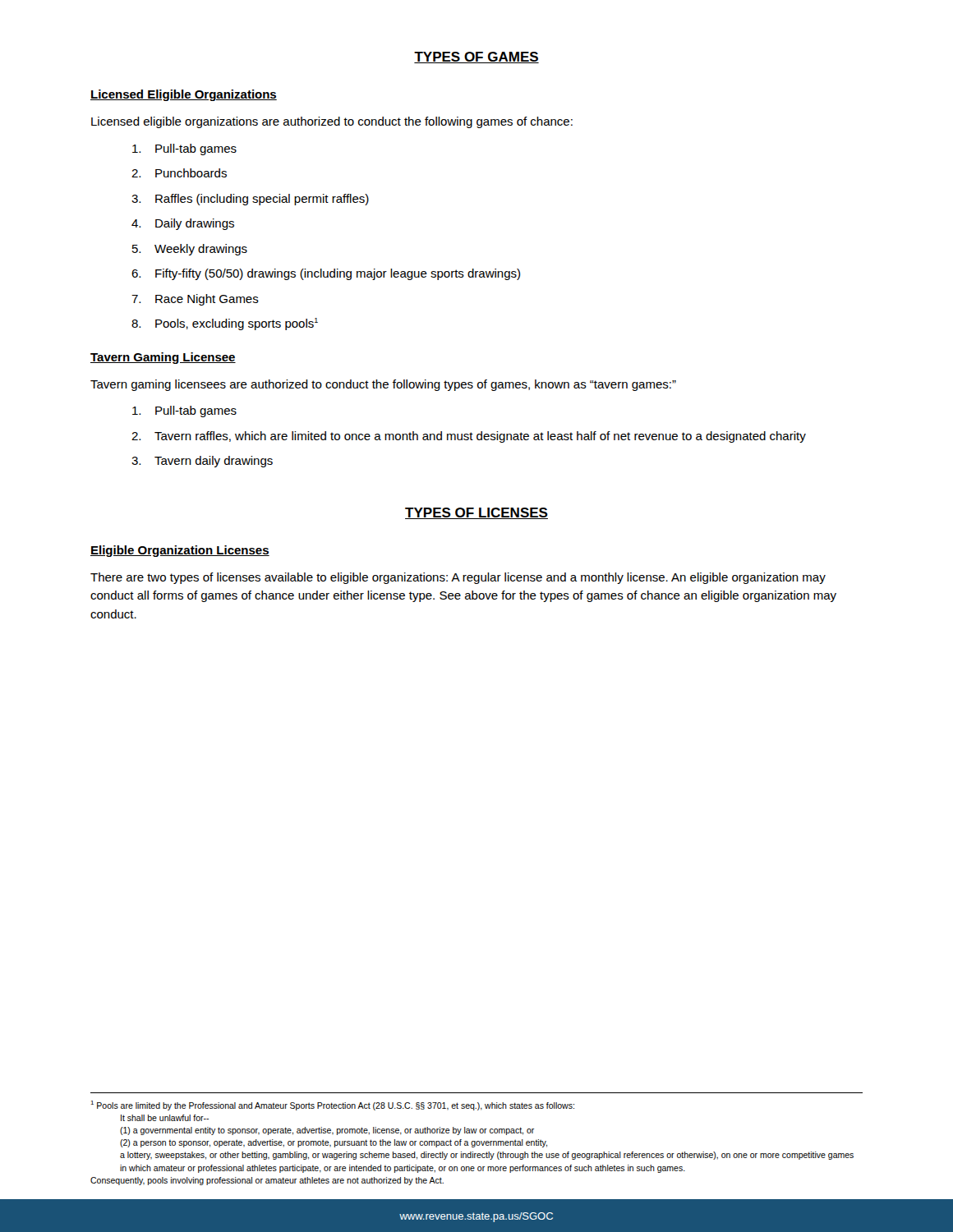Click on the section header that reads "Licensed Eligible Organizations"
The image size is (953, 1232).
pos(184,94)
